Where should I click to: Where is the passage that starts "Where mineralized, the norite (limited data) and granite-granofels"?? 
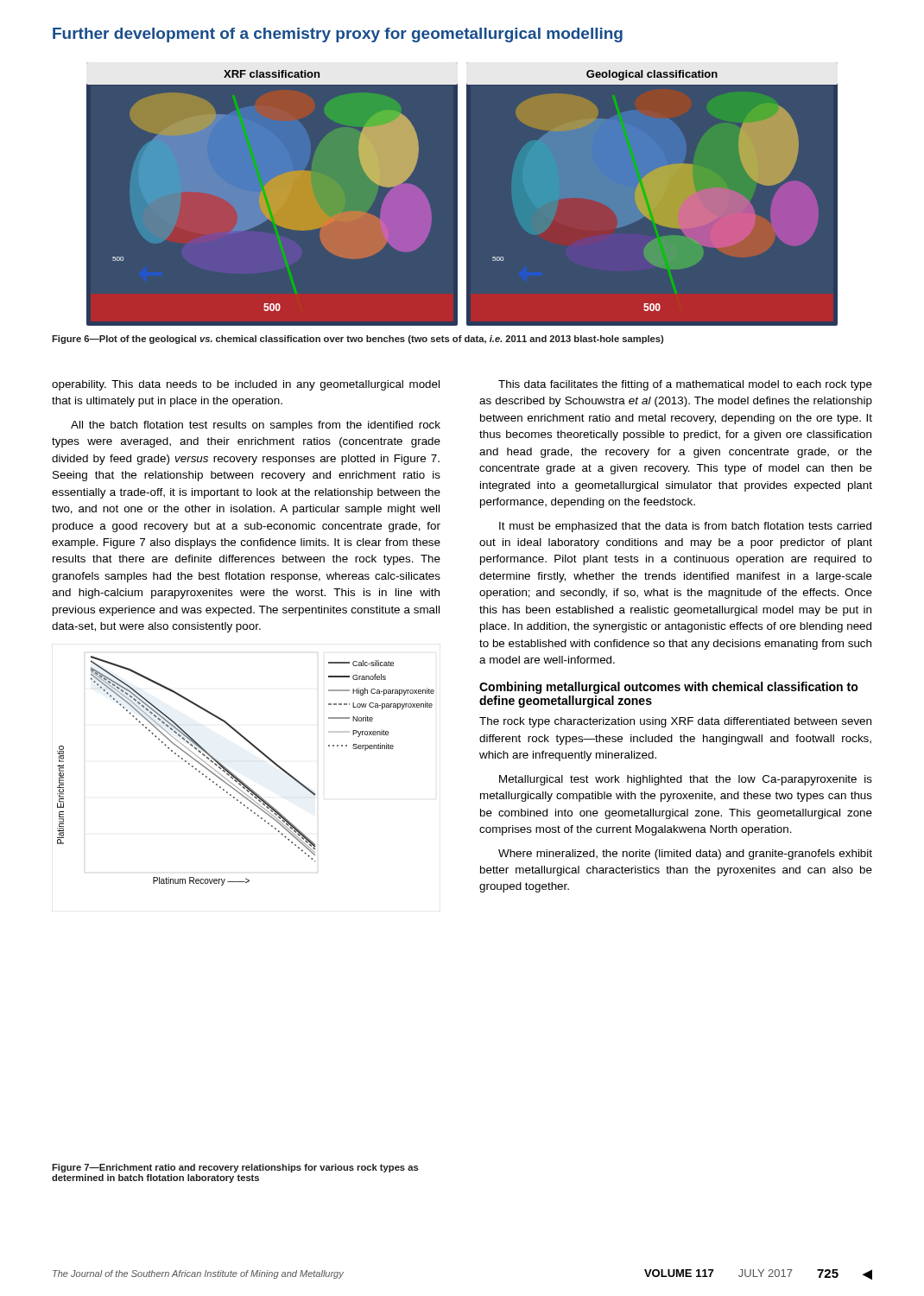[x=676, y=870]
